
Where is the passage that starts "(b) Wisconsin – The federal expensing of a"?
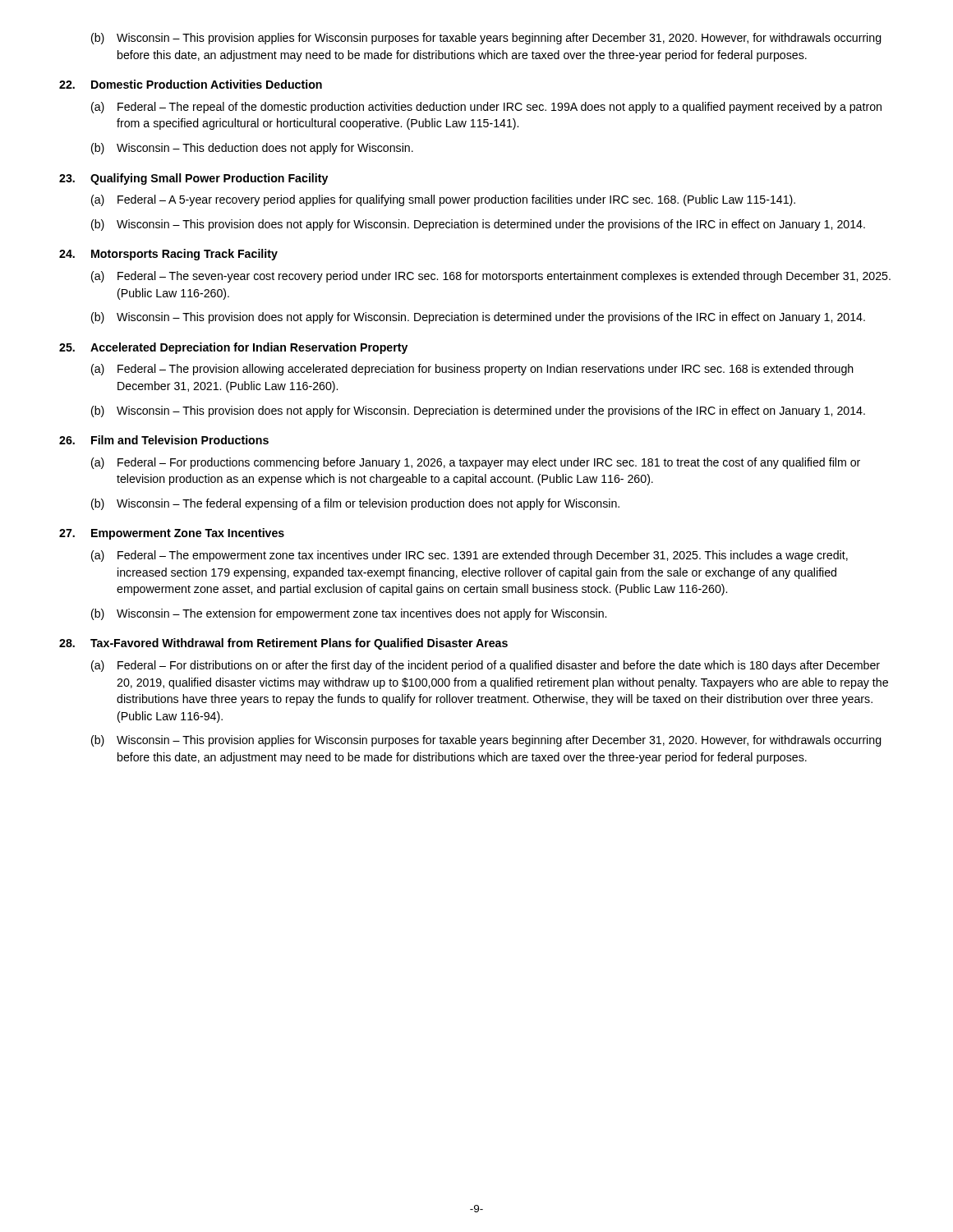pos(492,504)
